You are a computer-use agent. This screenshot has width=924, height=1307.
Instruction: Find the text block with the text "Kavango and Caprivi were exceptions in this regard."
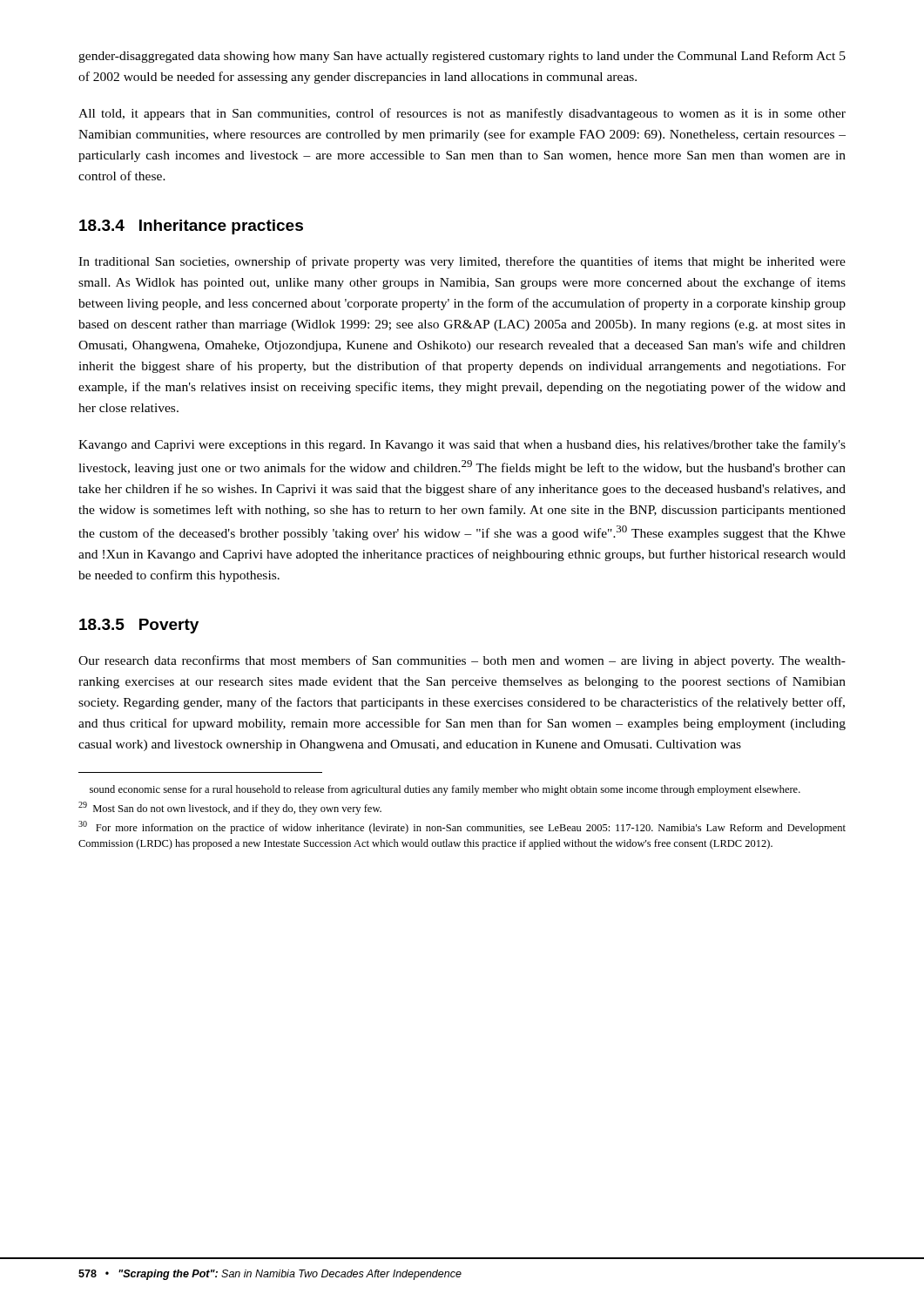[462, 509]
